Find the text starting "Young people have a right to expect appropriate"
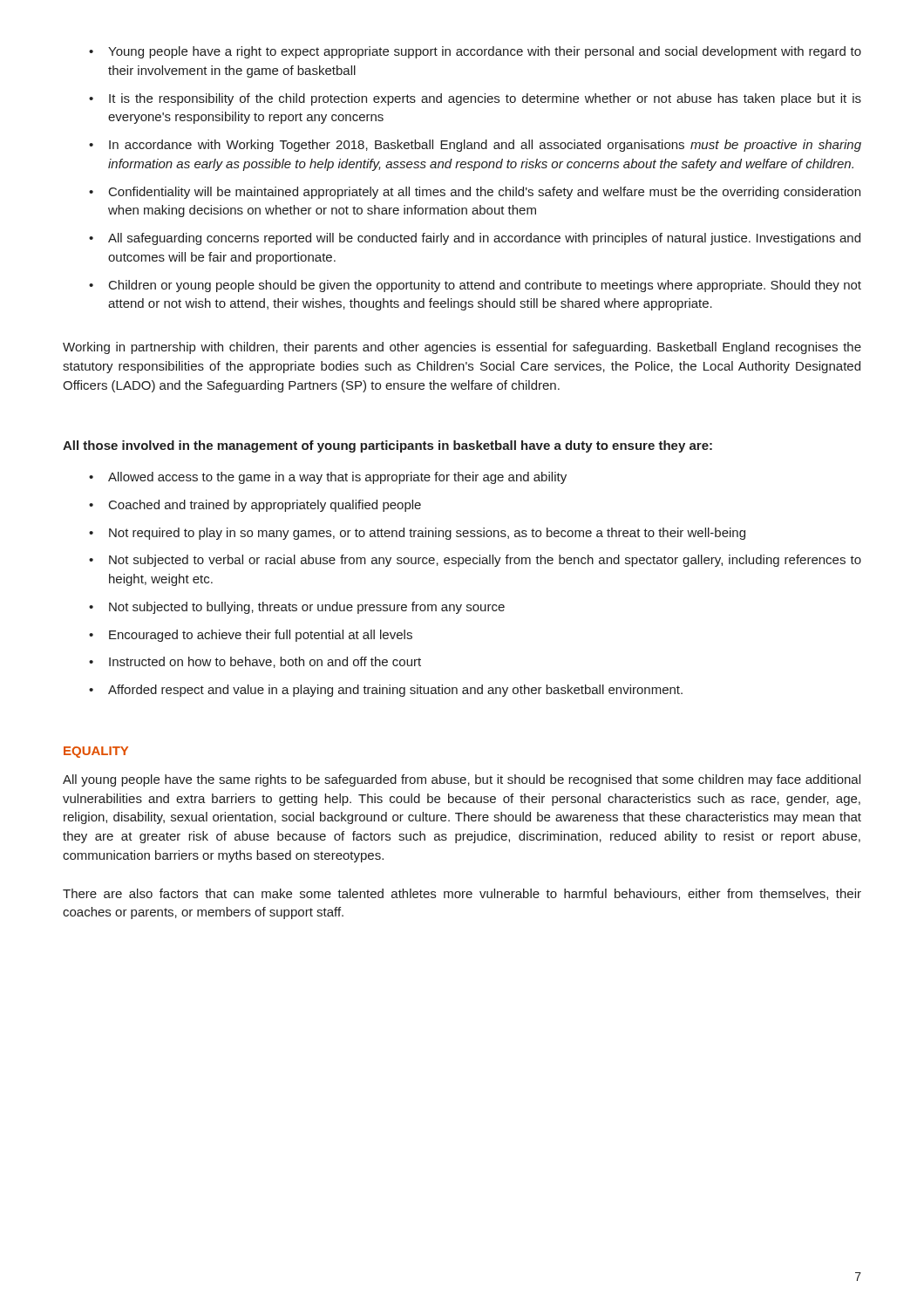Screen dimensions: 1308x924 [x=475, y=61]
